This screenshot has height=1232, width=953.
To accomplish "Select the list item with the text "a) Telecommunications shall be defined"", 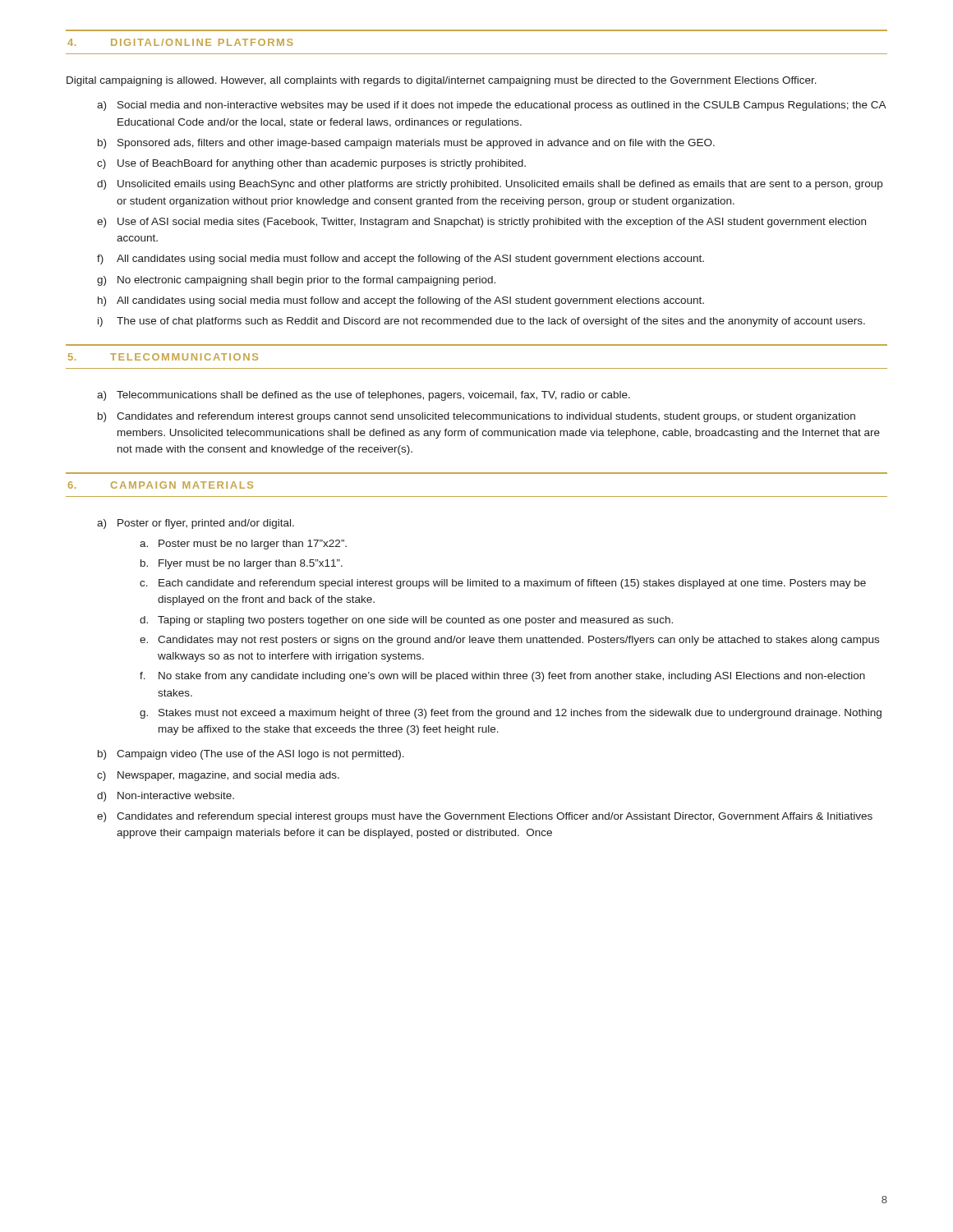I will pos(492,395).
